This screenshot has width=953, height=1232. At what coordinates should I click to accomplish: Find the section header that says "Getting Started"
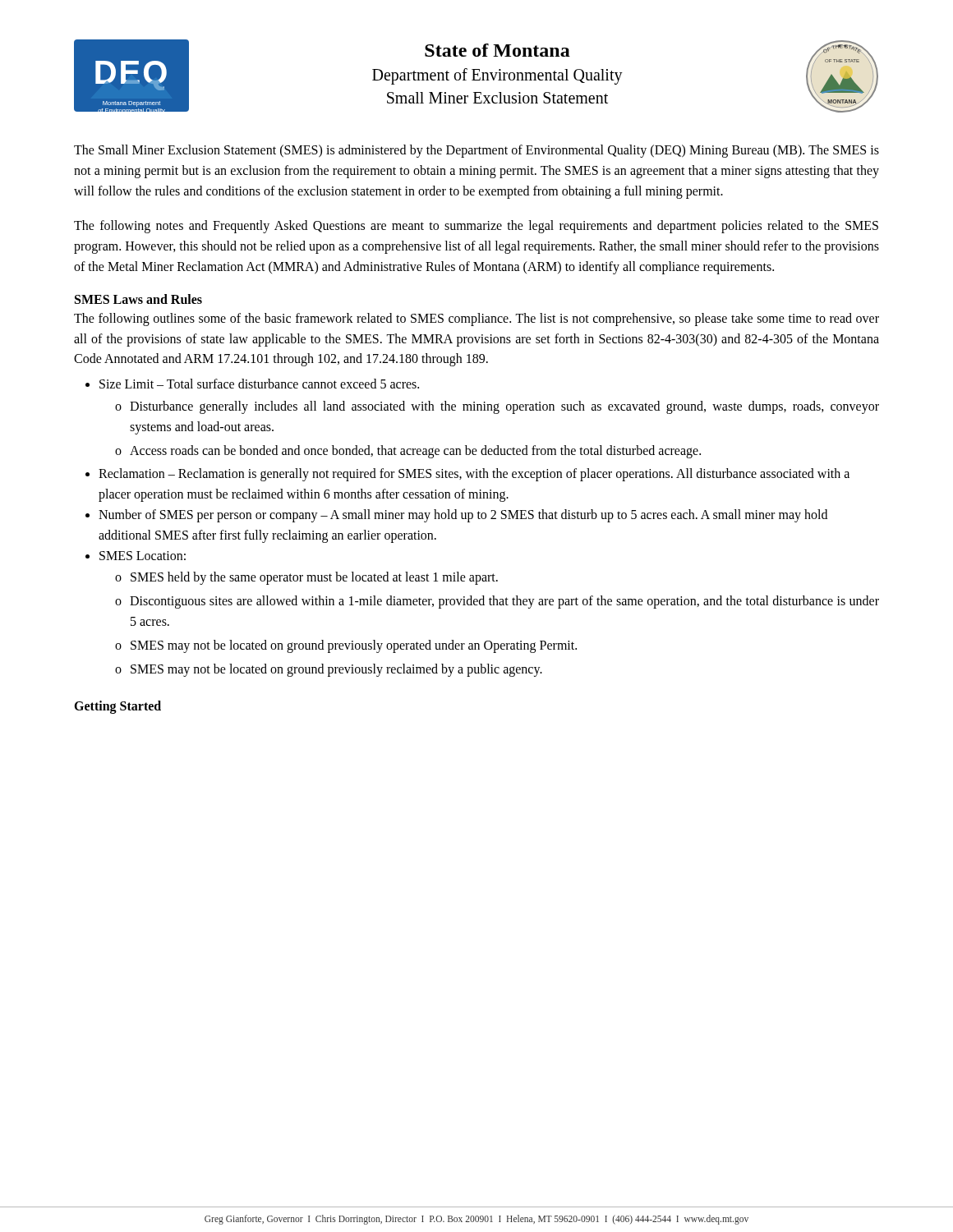pyautogui.click(x=118, y=706)
